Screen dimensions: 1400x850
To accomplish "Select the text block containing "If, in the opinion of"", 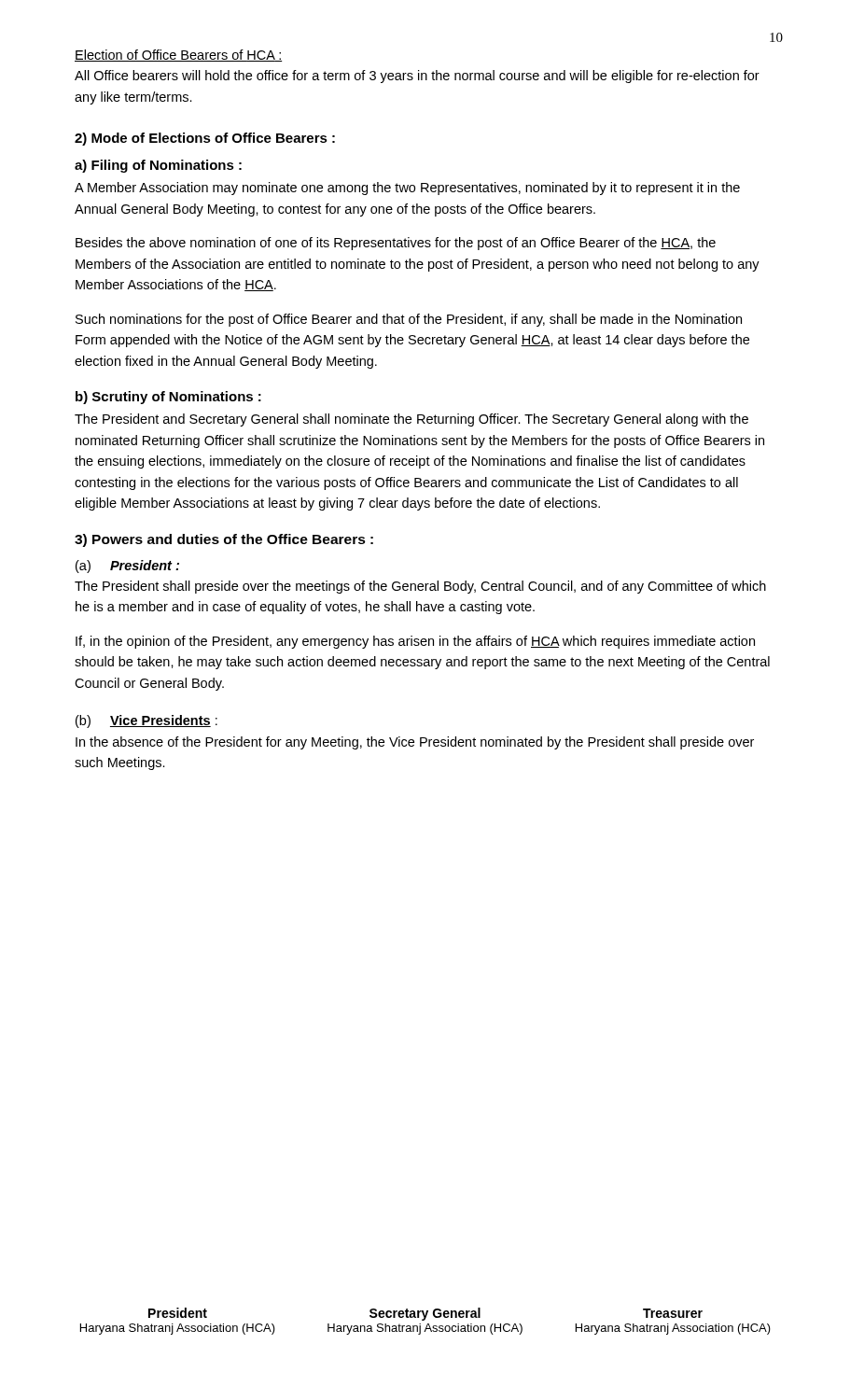I will click(422, 662).
